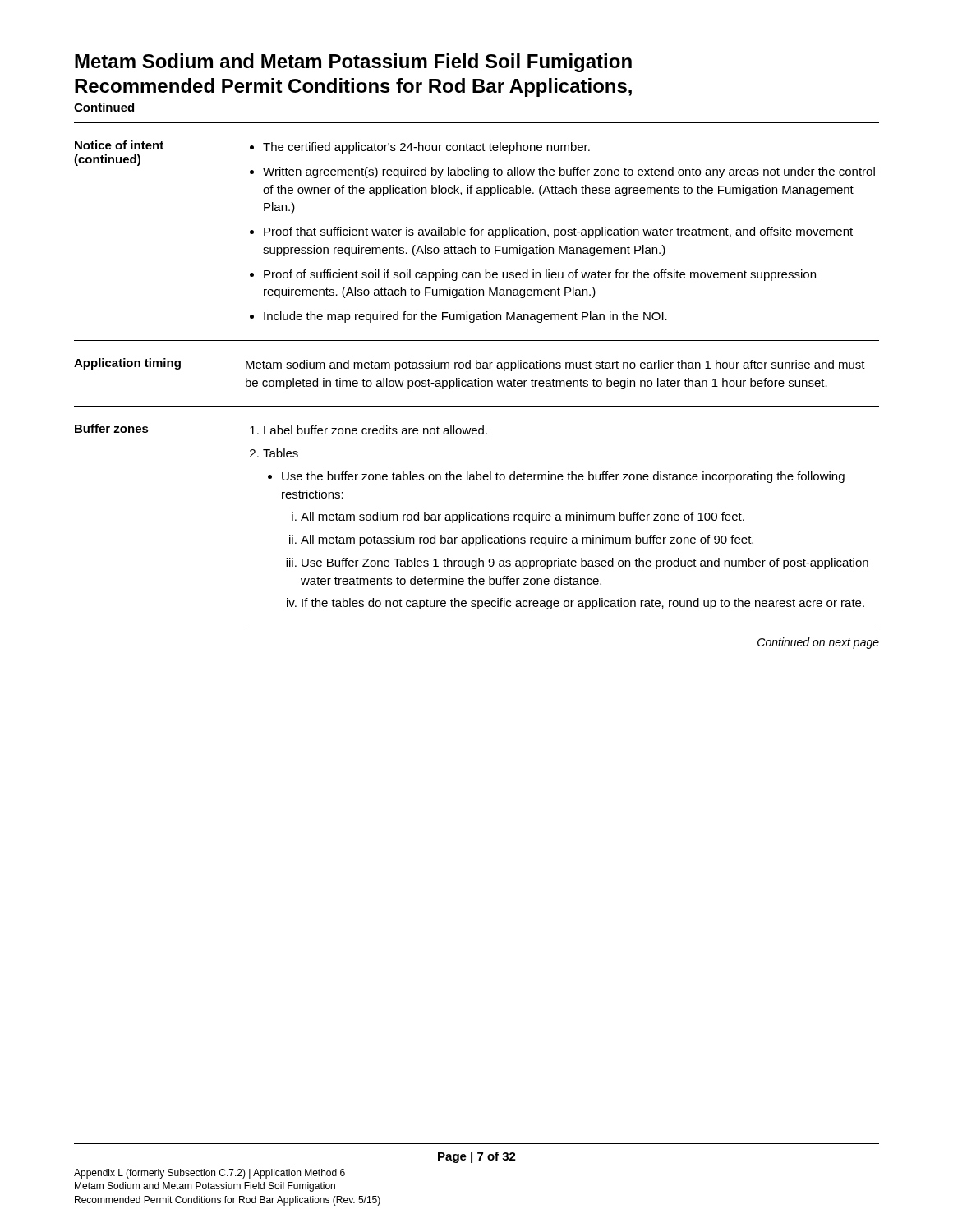Select the list item containing "Include the map required for"
953x1232 pixels.
pyautogui.click(x=465, y=316)
